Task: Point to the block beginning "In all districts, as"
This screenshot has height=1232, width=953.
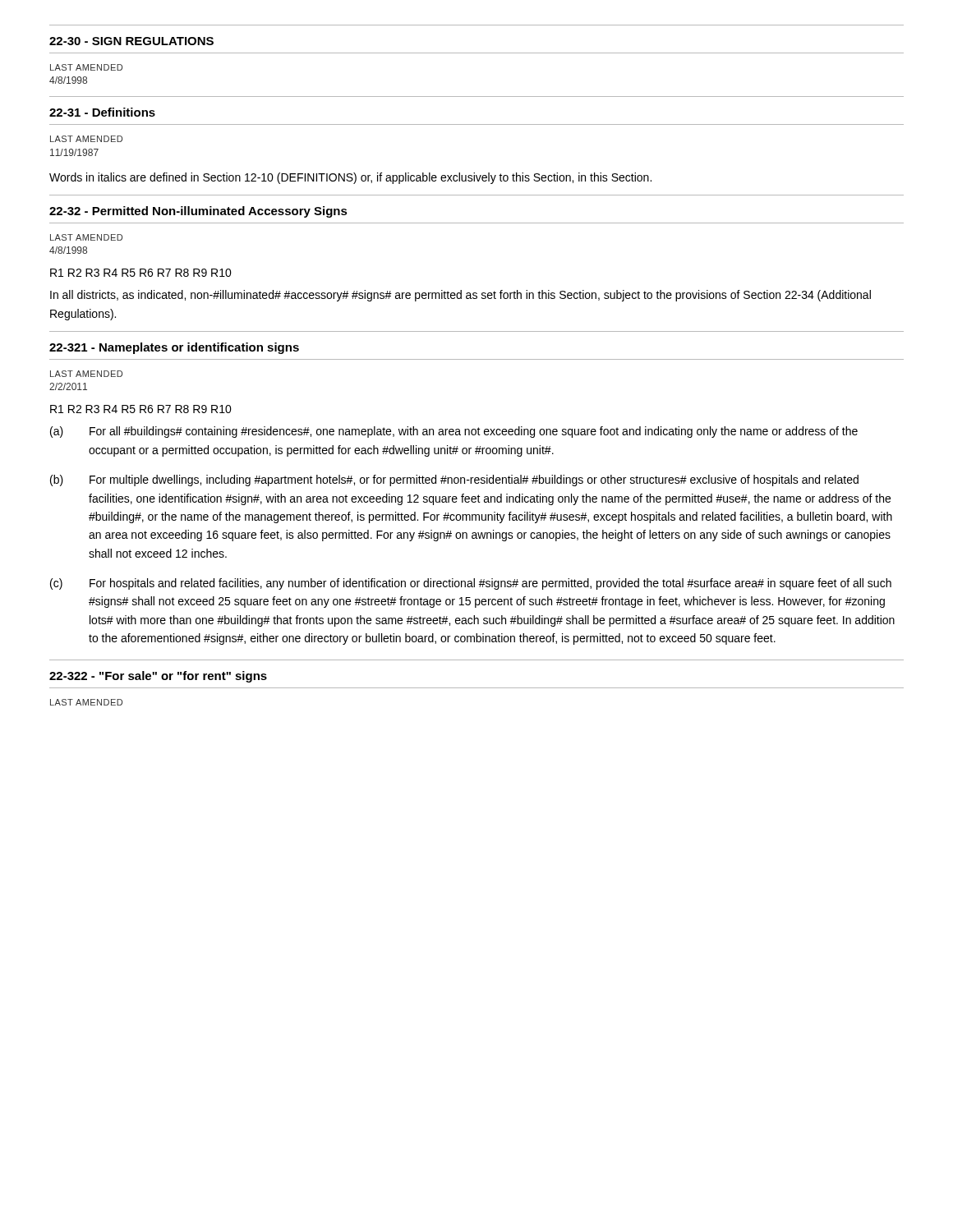Action: click(460, 304)
